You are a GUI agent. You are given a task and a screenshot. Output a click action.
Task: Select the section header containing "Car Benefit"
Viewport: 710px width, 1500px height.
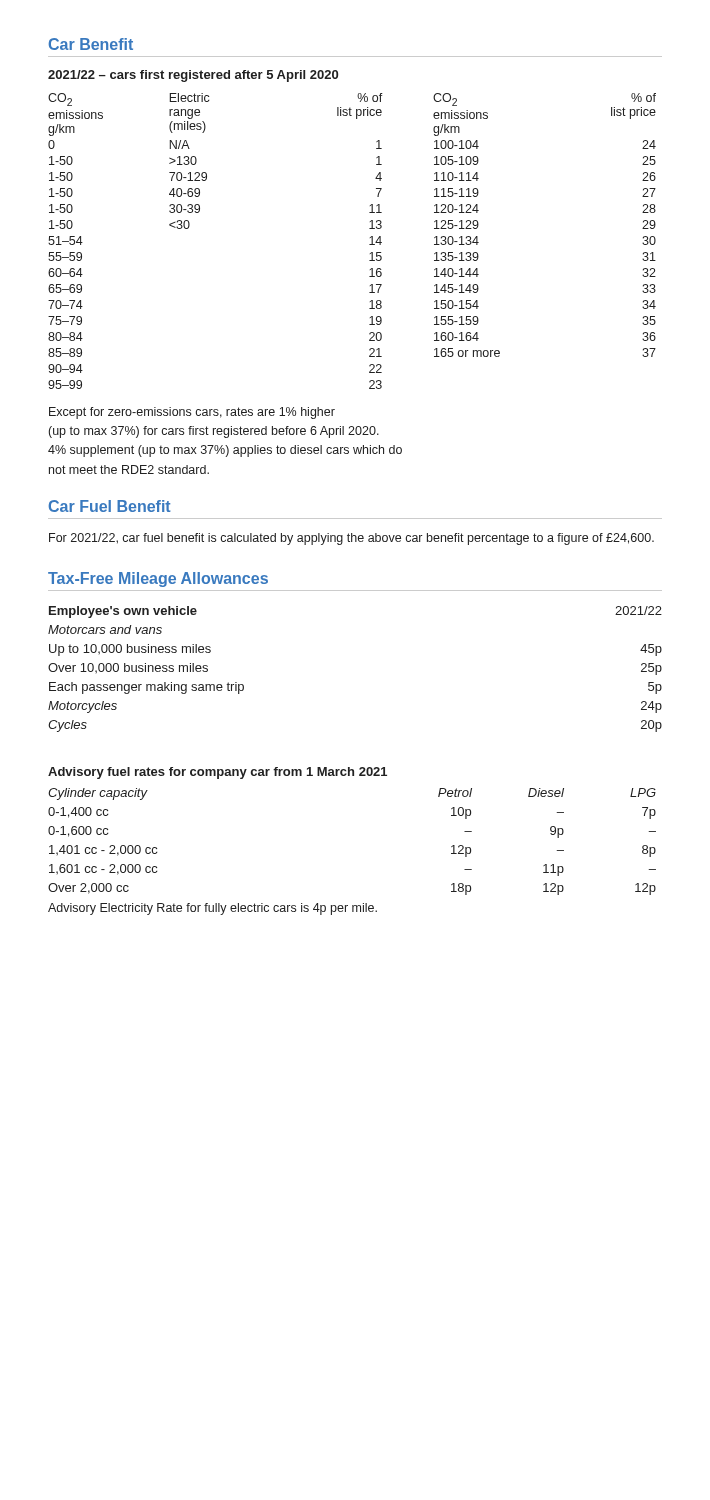click(91, 44)
